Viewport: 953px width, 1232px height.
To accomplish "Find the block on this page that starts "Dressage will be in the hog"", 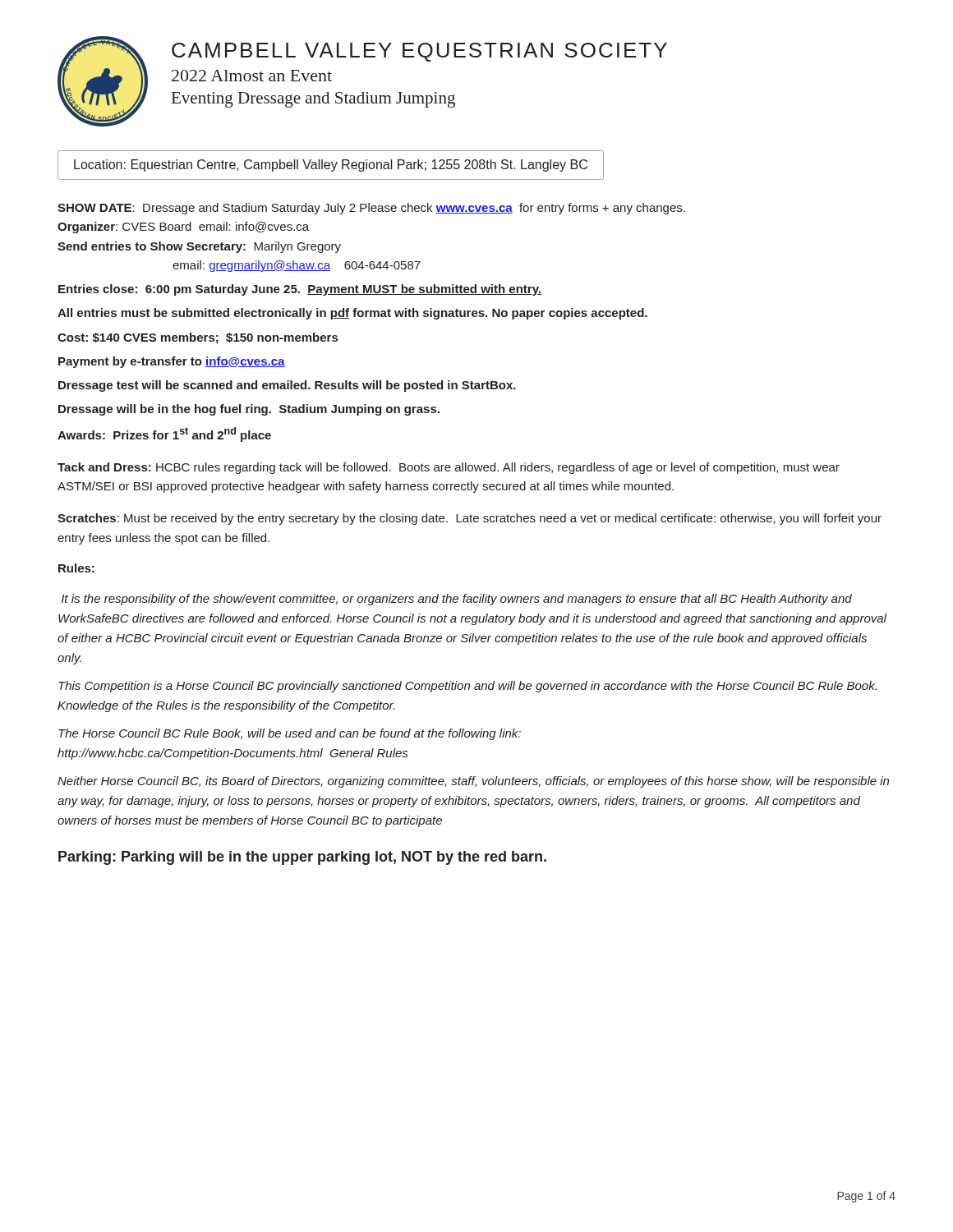I will [x=249, y=409].
